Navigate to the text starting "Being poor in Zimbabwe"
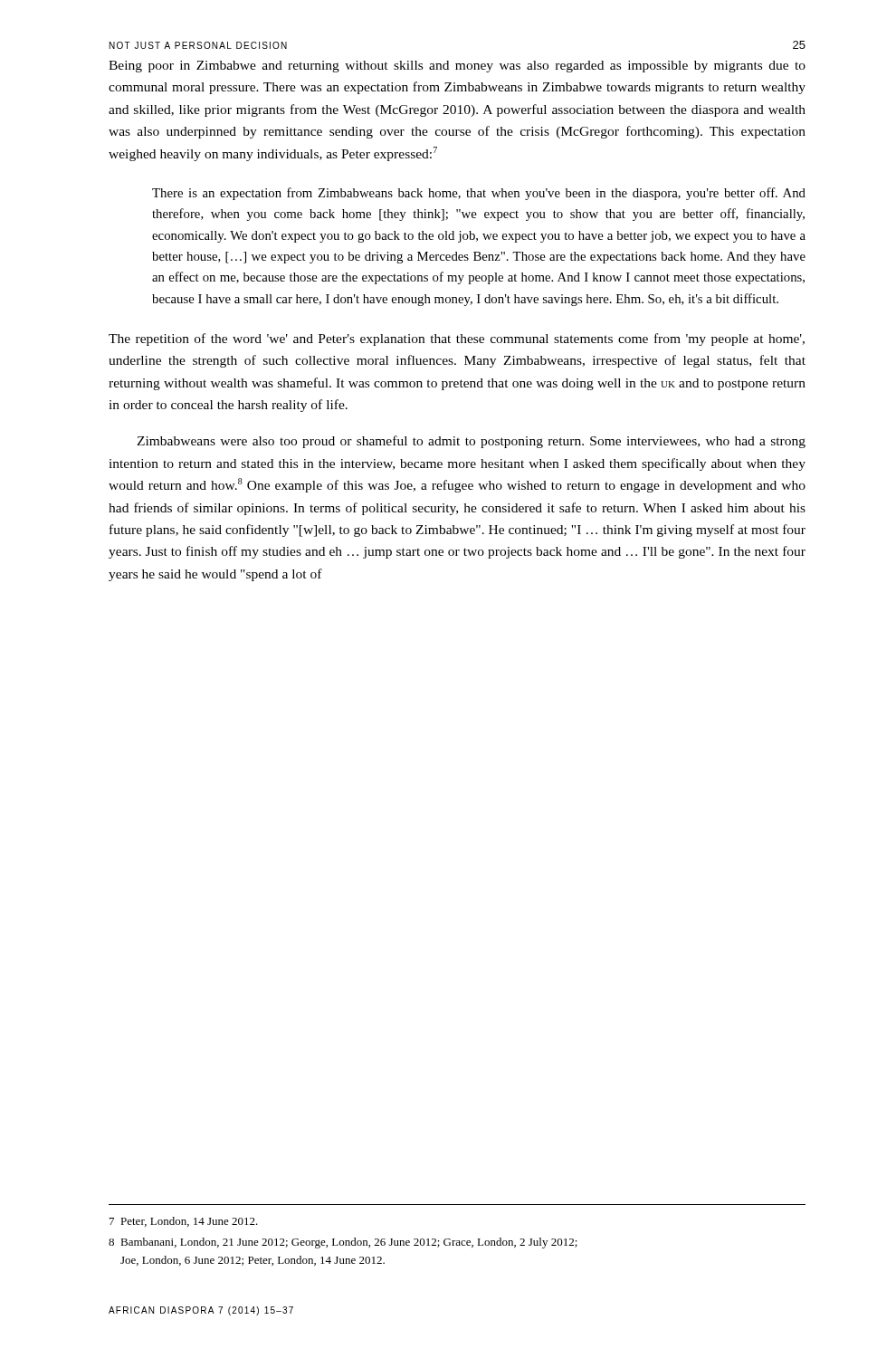 coord(457,109)
